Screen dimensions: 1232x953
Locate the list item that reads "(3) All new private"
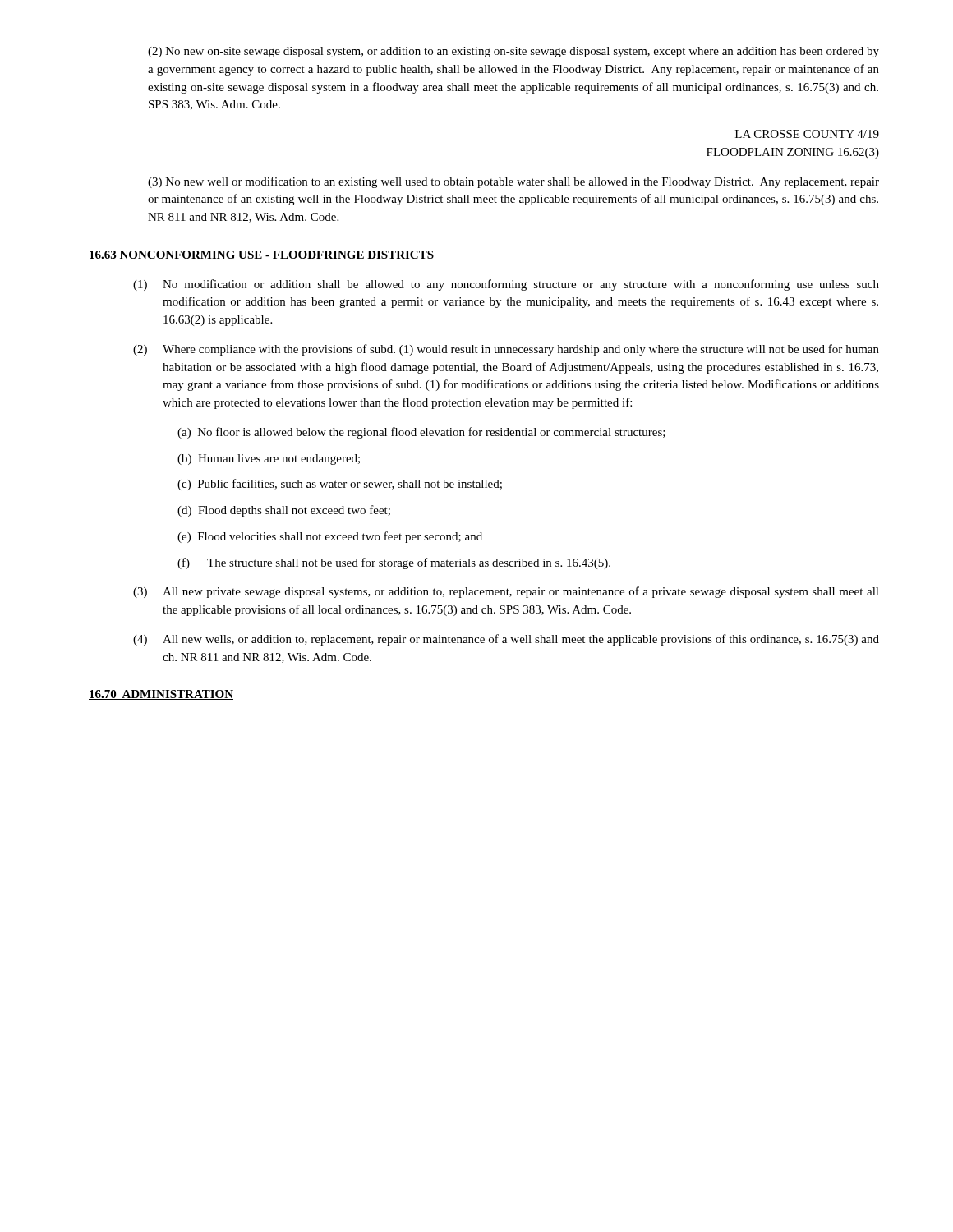click(x=506, y=601)
